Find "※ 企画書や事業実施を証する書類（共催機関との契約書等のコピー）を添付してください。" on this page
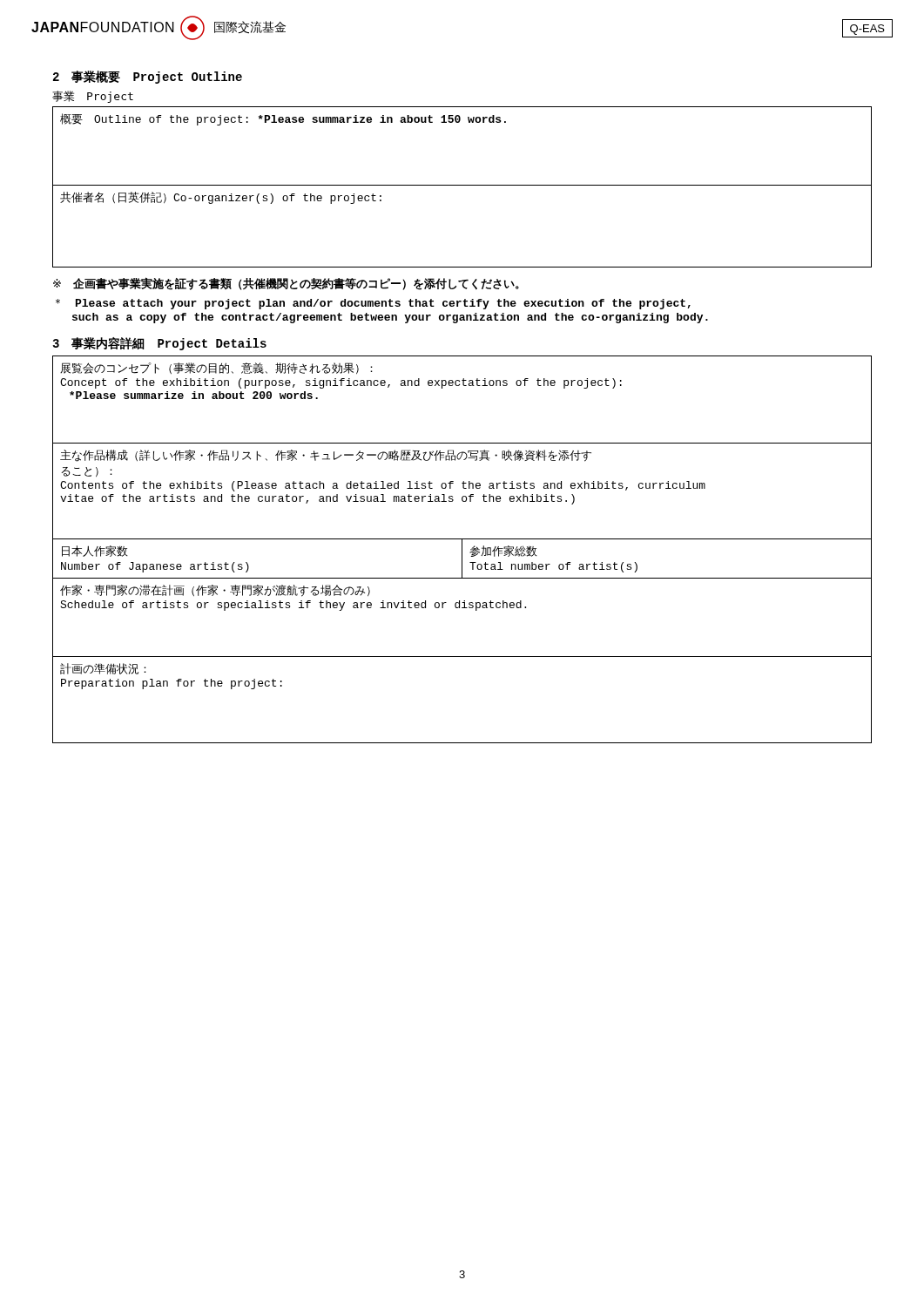Viewport: 924px width, 1307px height. tap(289, 284)
